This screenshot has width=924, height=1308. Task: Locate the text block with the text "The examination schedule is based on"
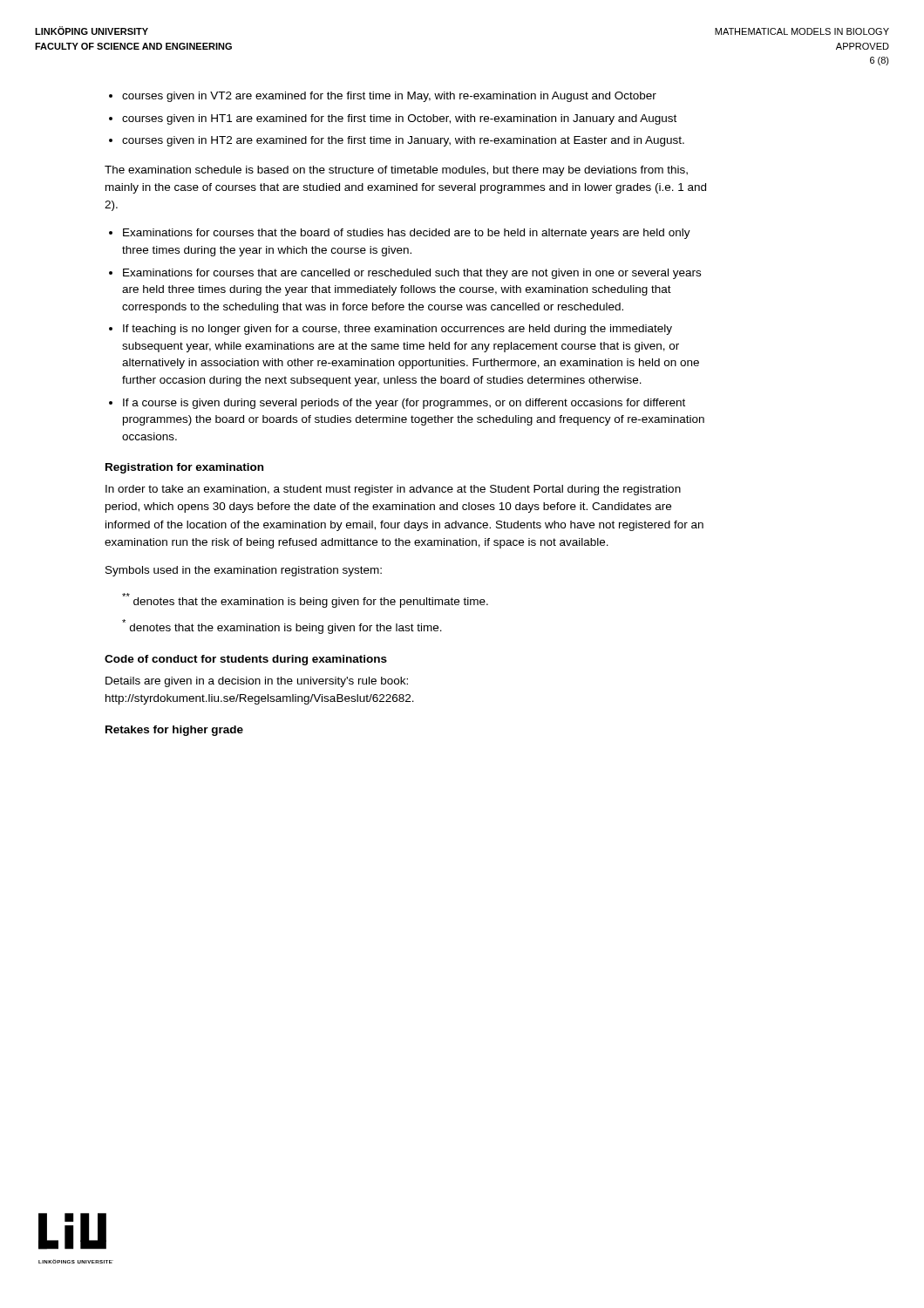click(410, 188)
